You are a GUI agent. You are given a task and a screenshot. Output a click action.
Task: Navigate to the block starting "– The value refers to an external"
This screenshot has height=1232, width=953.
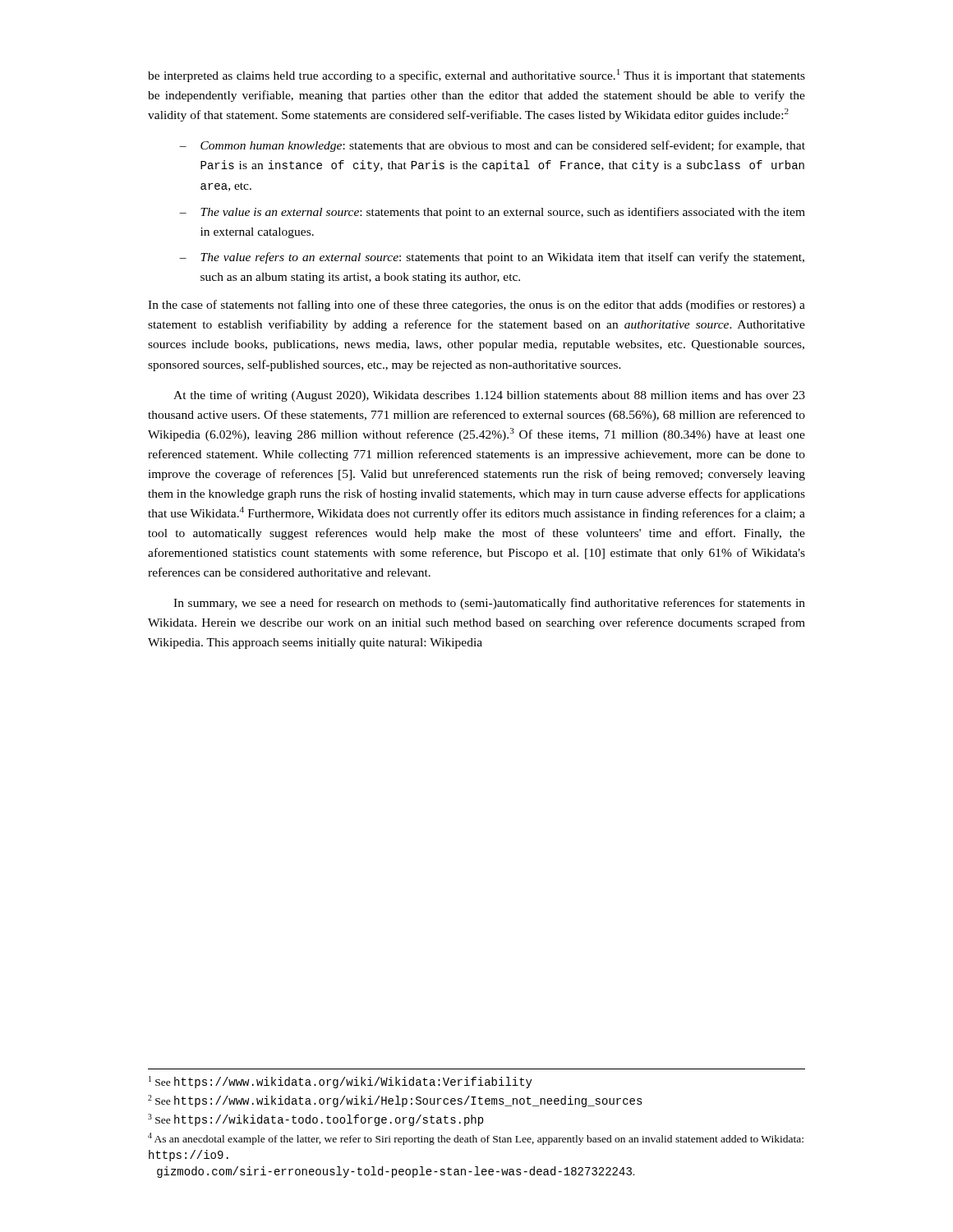(492, 267)
